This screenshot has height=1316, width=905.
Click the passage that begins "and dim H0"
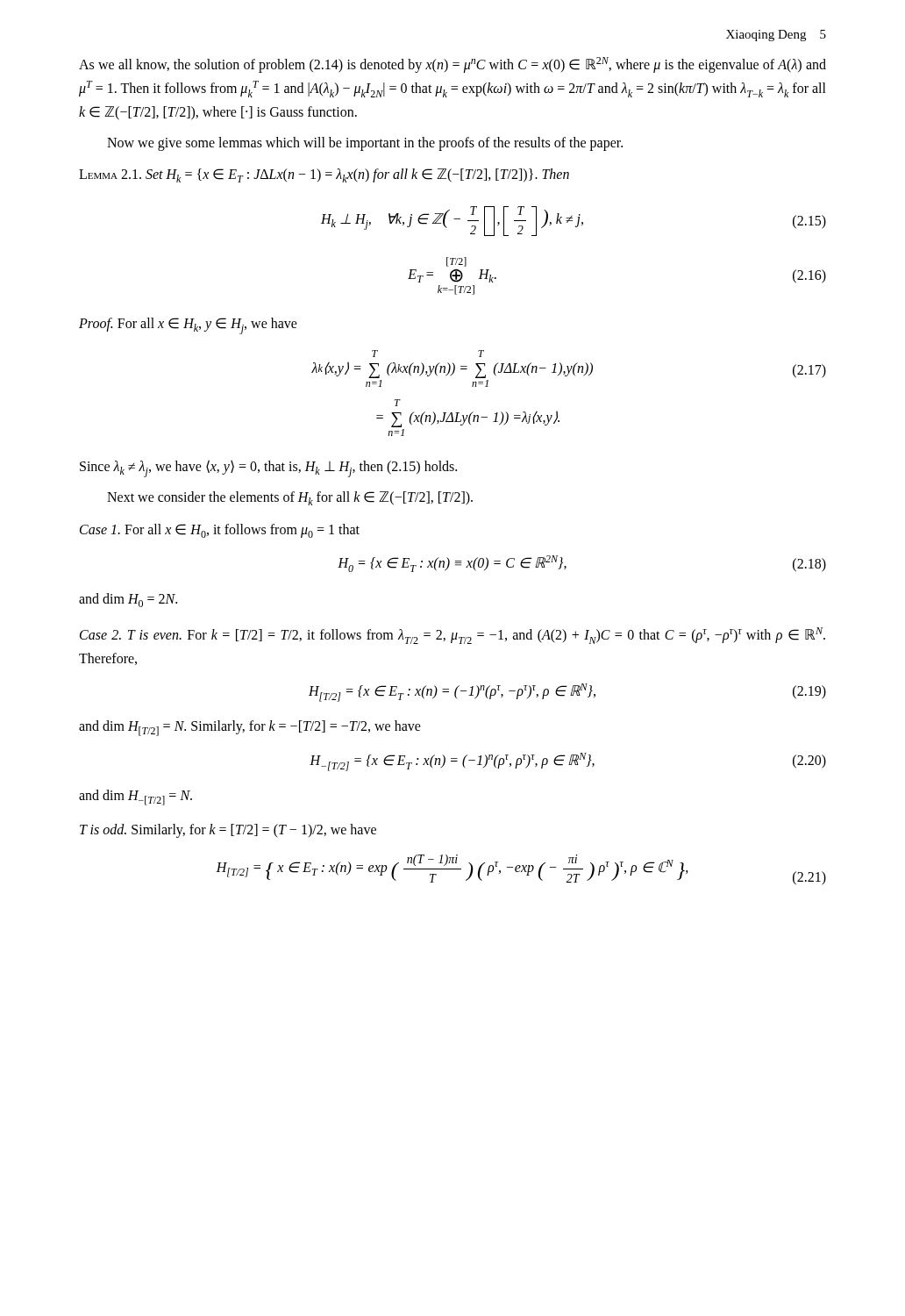pyautogui.click(x=129, y=600)
